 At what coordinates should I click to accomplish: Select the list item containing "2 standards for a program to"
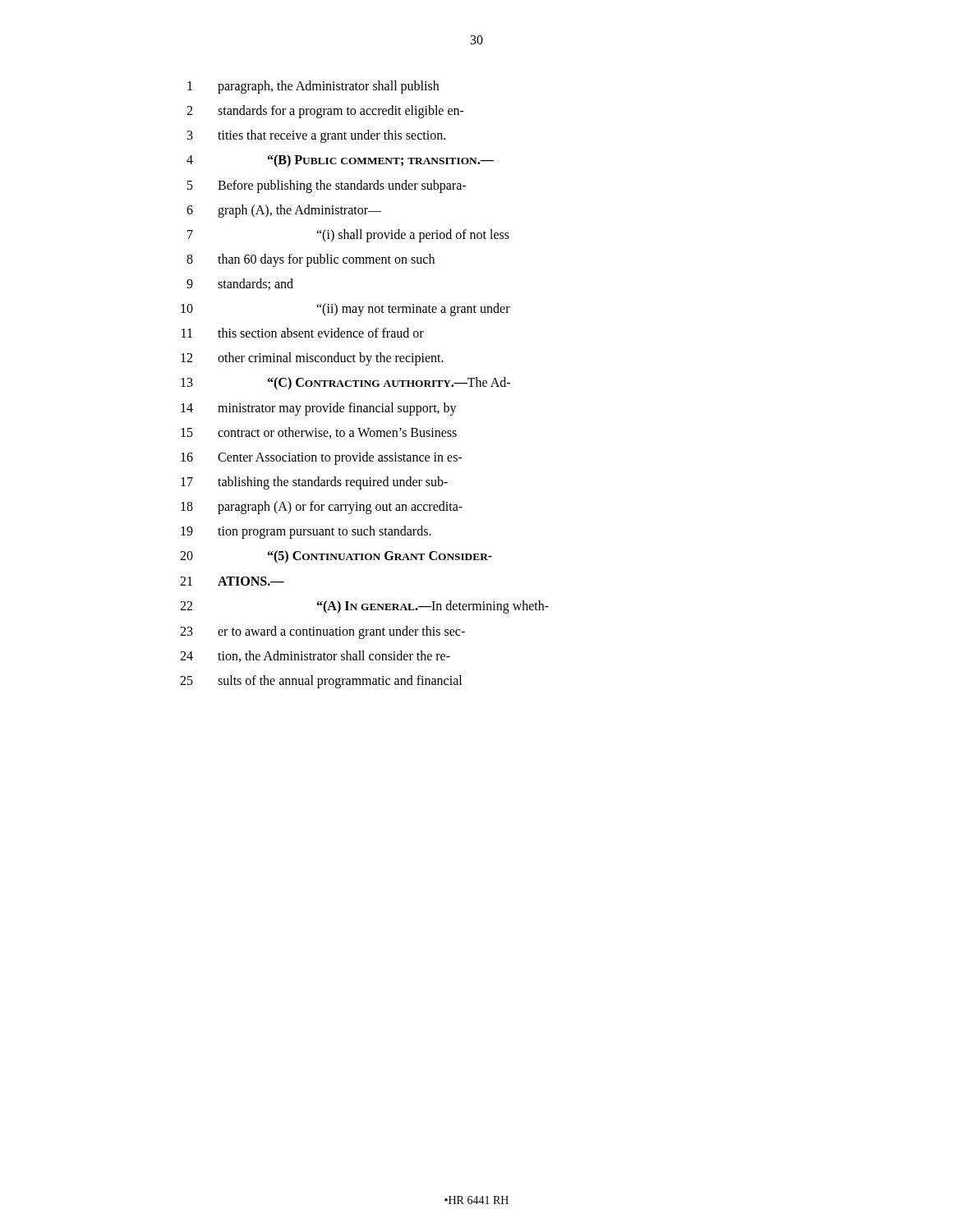coord(325,112)
